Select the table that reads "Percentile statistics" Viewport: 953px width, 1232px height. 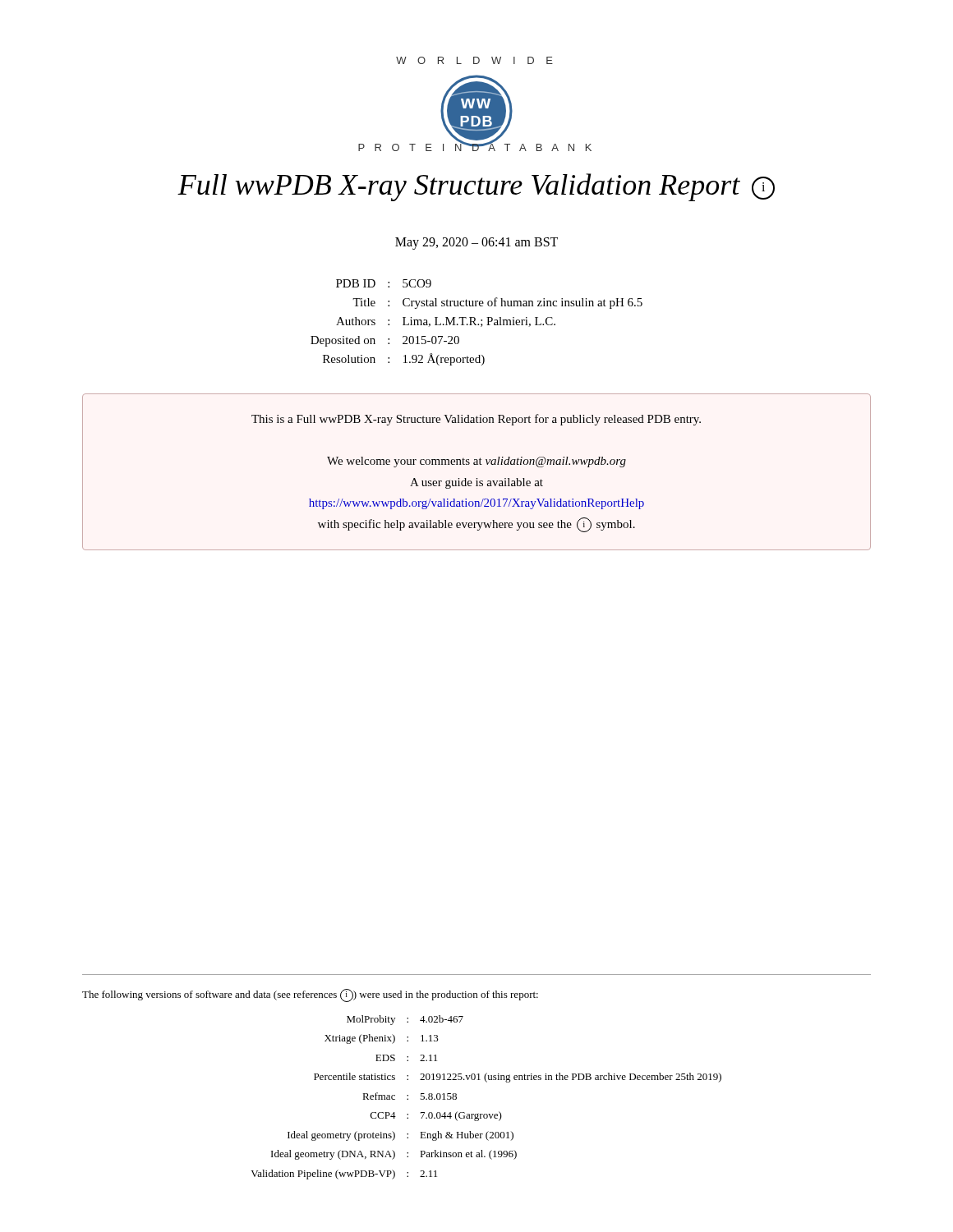click(476, 1096)
